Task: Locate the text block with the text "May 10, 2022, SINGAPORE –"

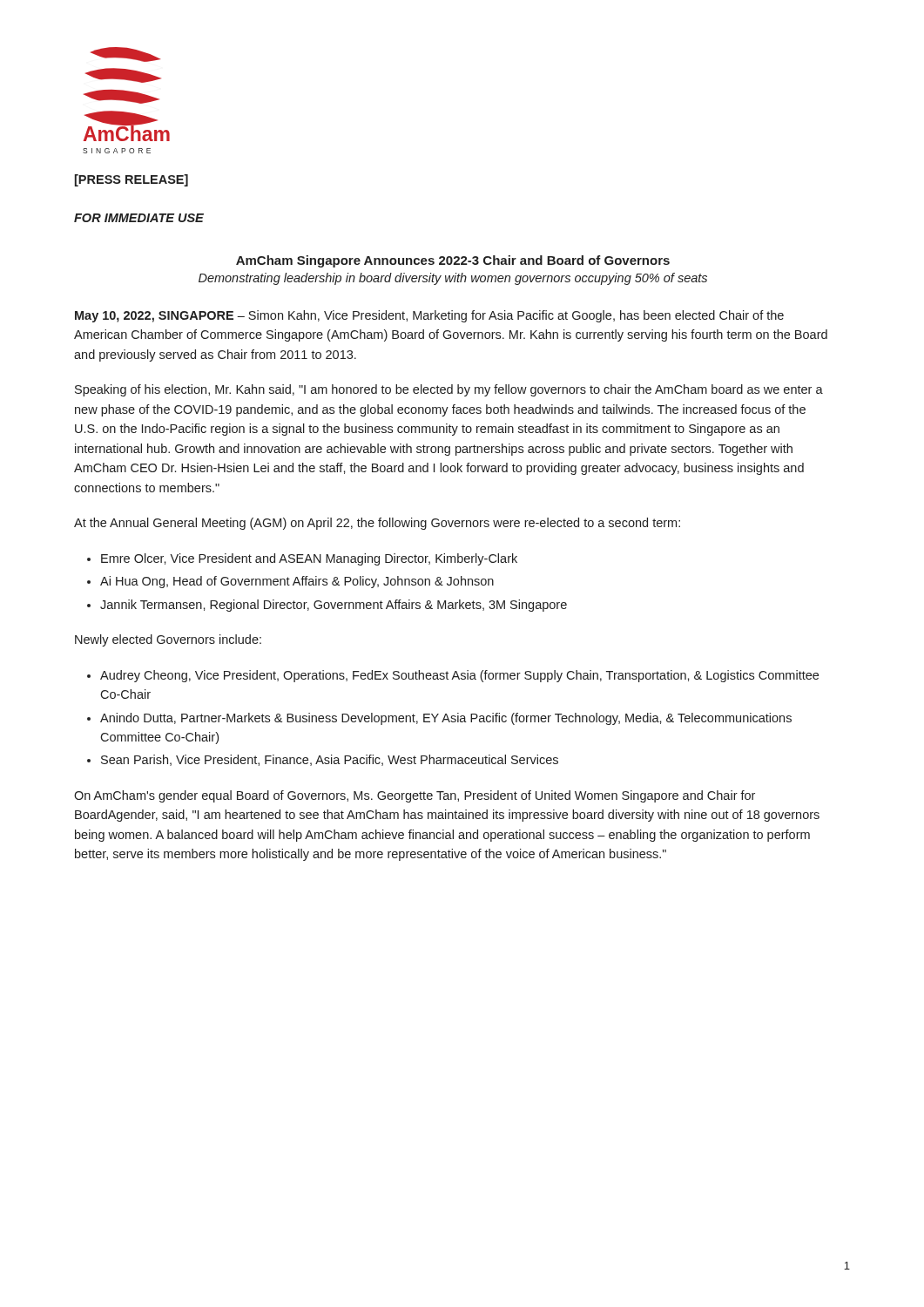Action: (x=451, y=335)
